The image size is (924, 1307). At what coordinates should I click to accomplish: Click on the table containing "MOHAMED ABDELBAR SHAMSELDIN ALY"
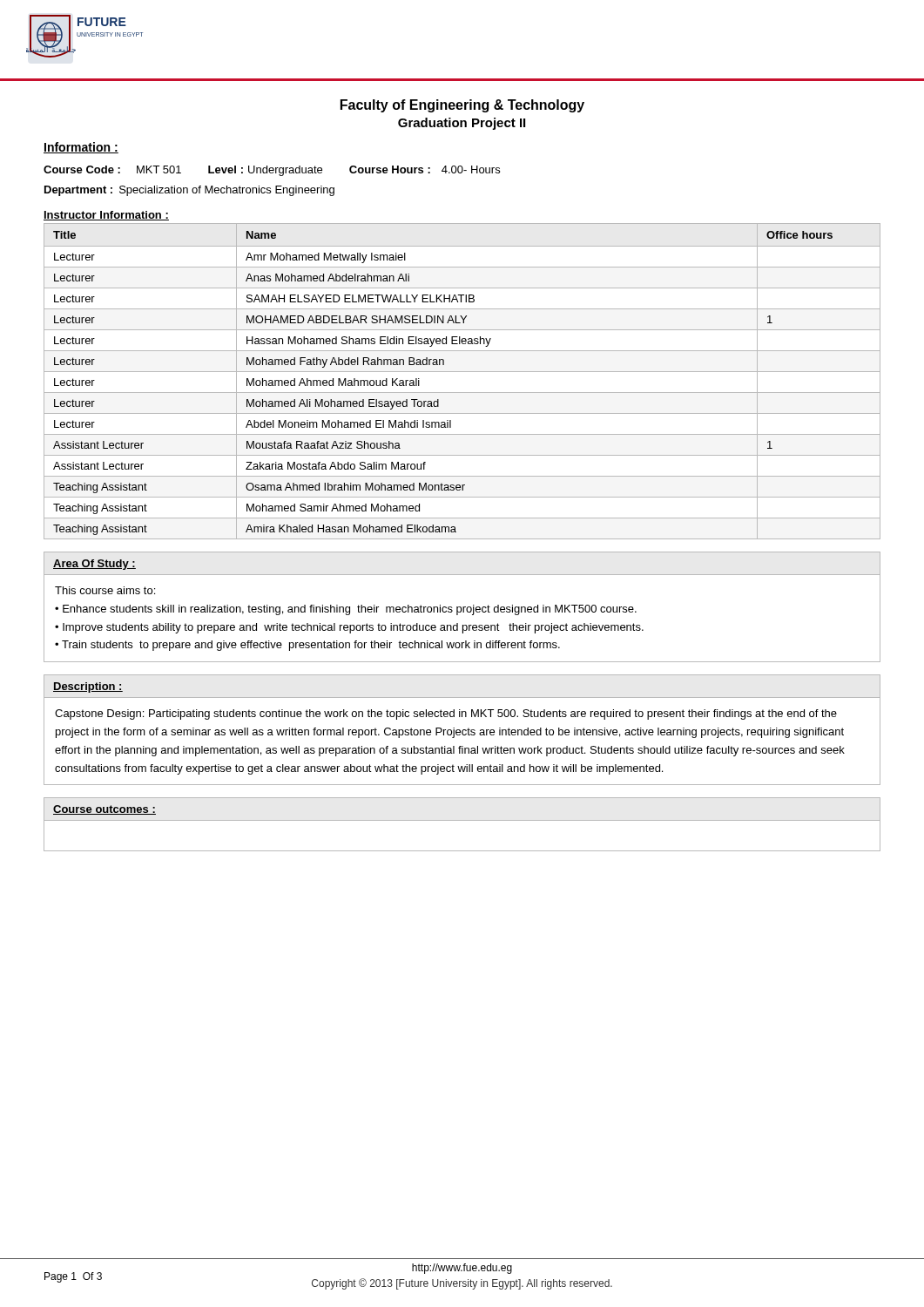(462, 381)
